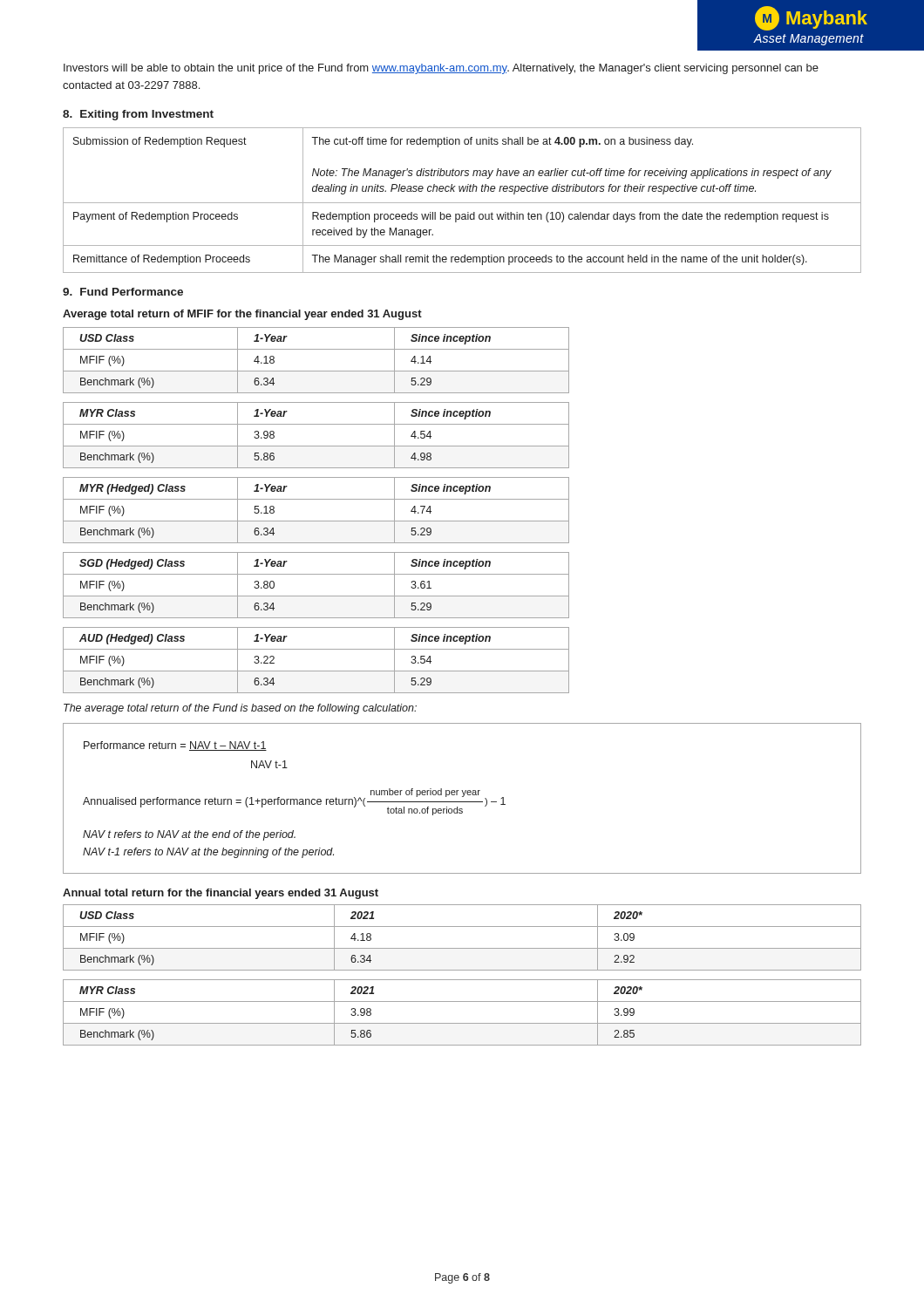Locate the table with the text "Remittance of Redemption"
This screenshot has height=1308, width=924.
coord(462,200)
